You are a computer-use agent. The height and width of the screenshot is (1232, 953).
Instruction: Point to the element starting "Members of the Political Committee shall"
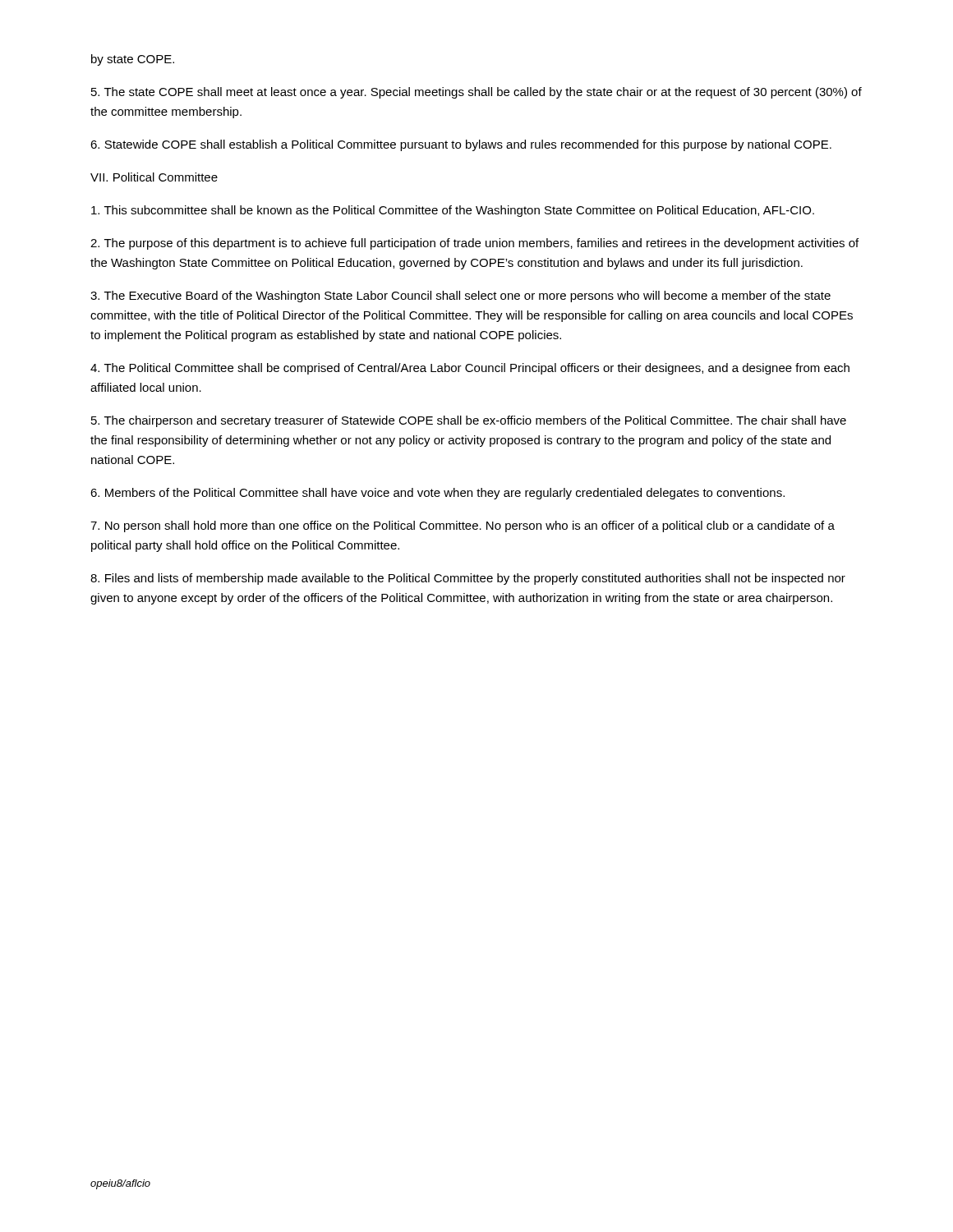click(438, 492)
